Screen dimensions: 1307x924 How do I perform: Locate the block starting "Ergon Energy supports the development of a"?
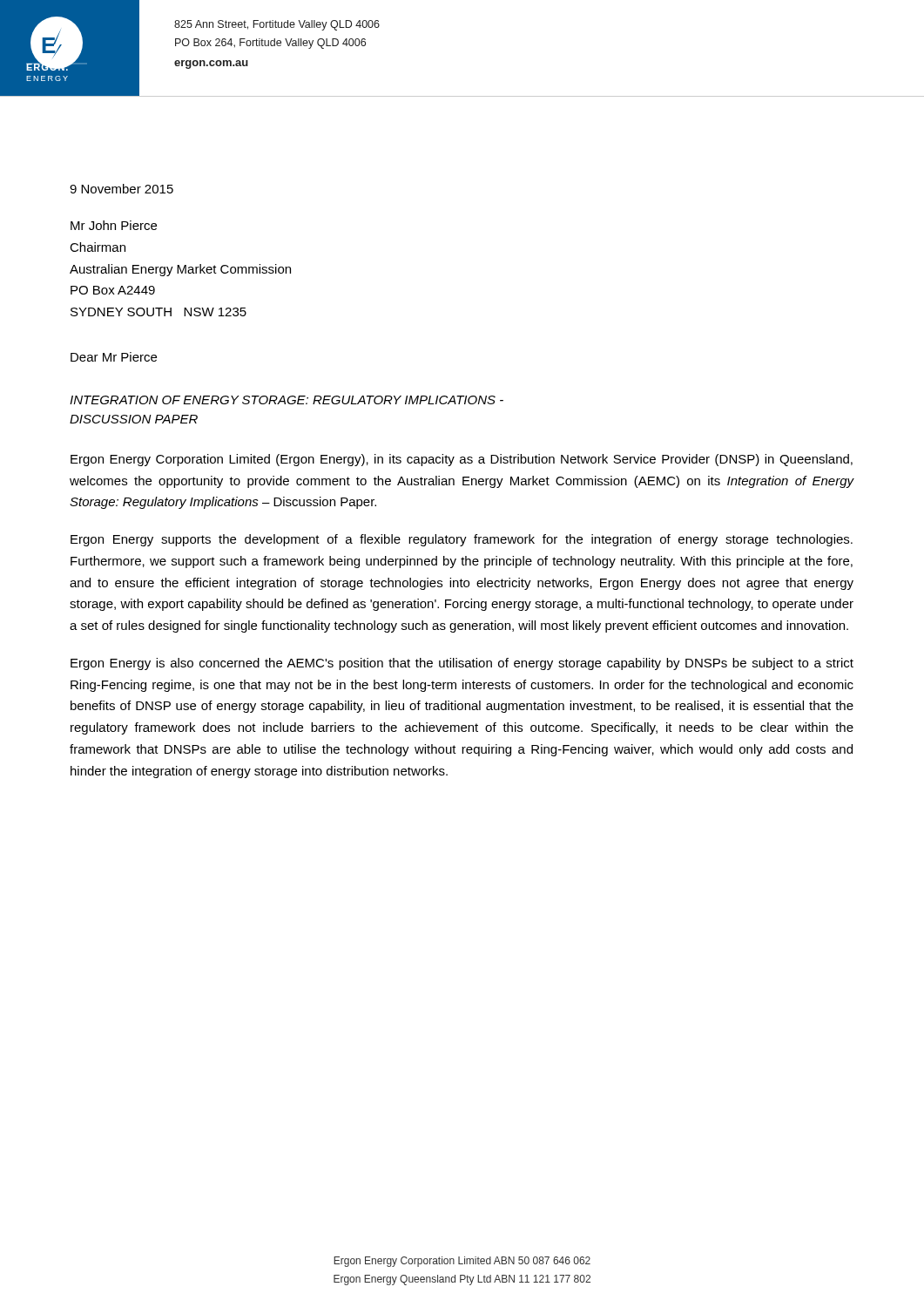[x=462, y=582]
